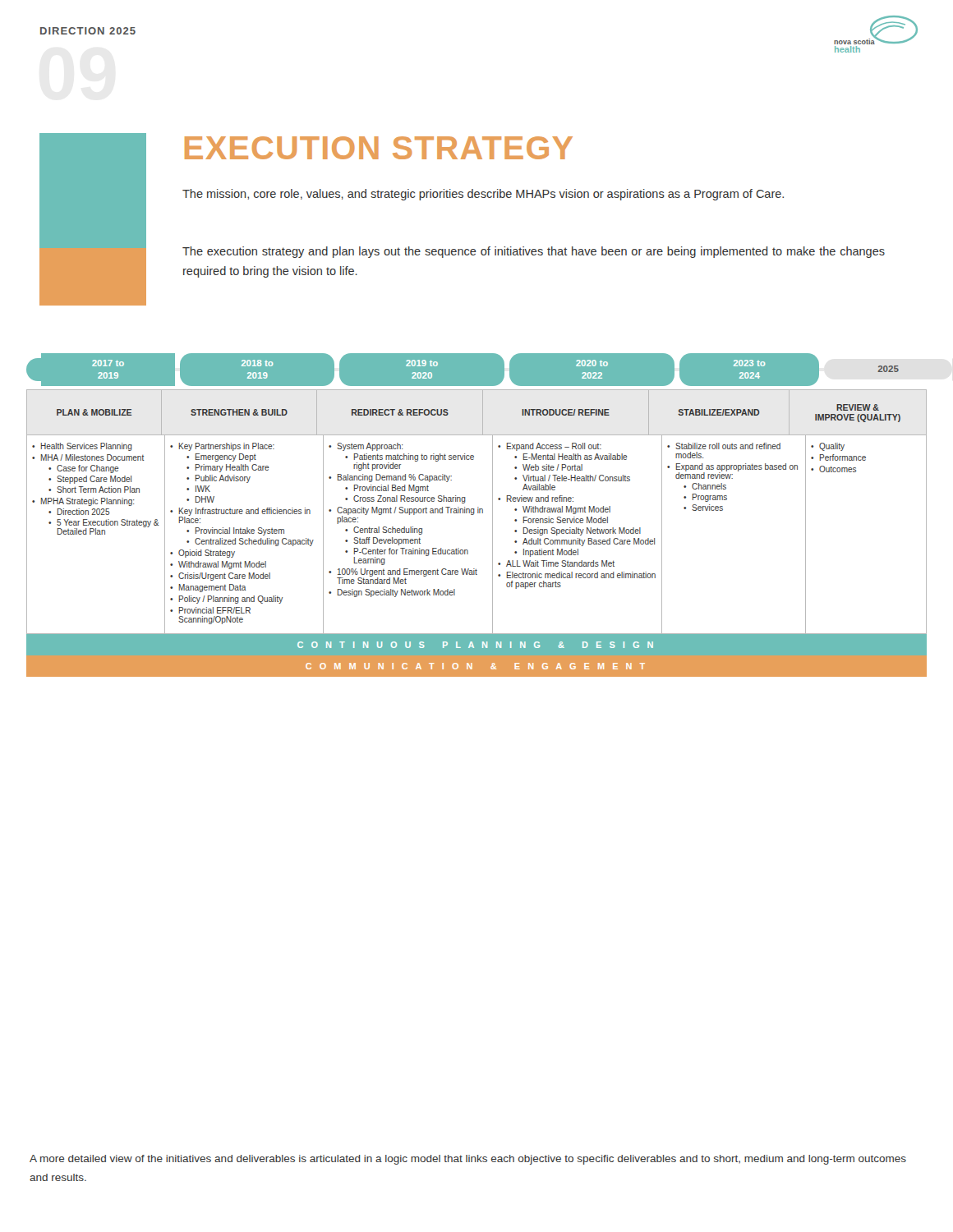Viewport: 953px width, 1232px height.
Task: Point to "EXECUTION STRATEGY"
Action: [378, 148]
